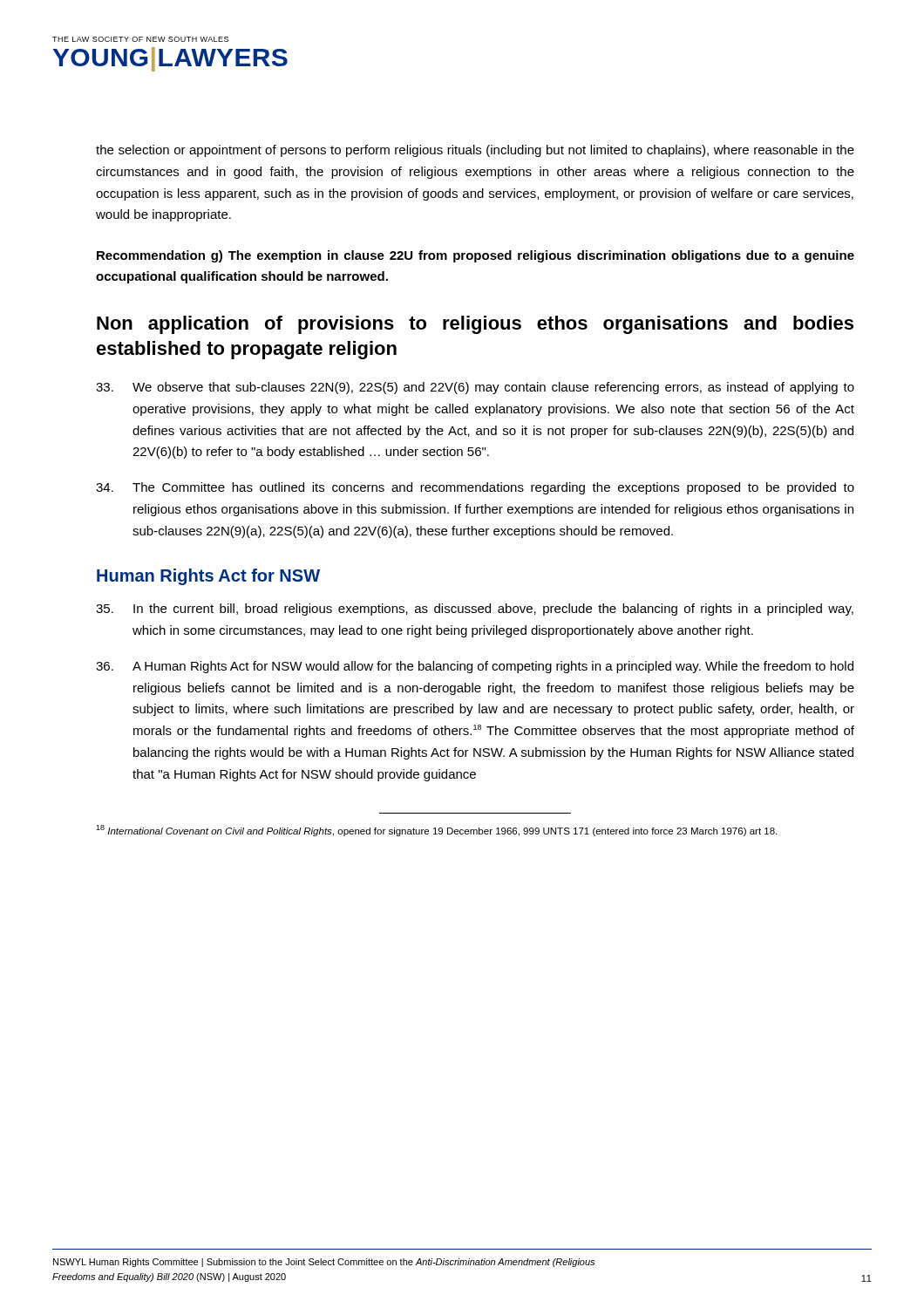Screen dimensions: 1308x924
Task: Click on the footnote that says "18 International Covenant"
Action: coord(437,830)
